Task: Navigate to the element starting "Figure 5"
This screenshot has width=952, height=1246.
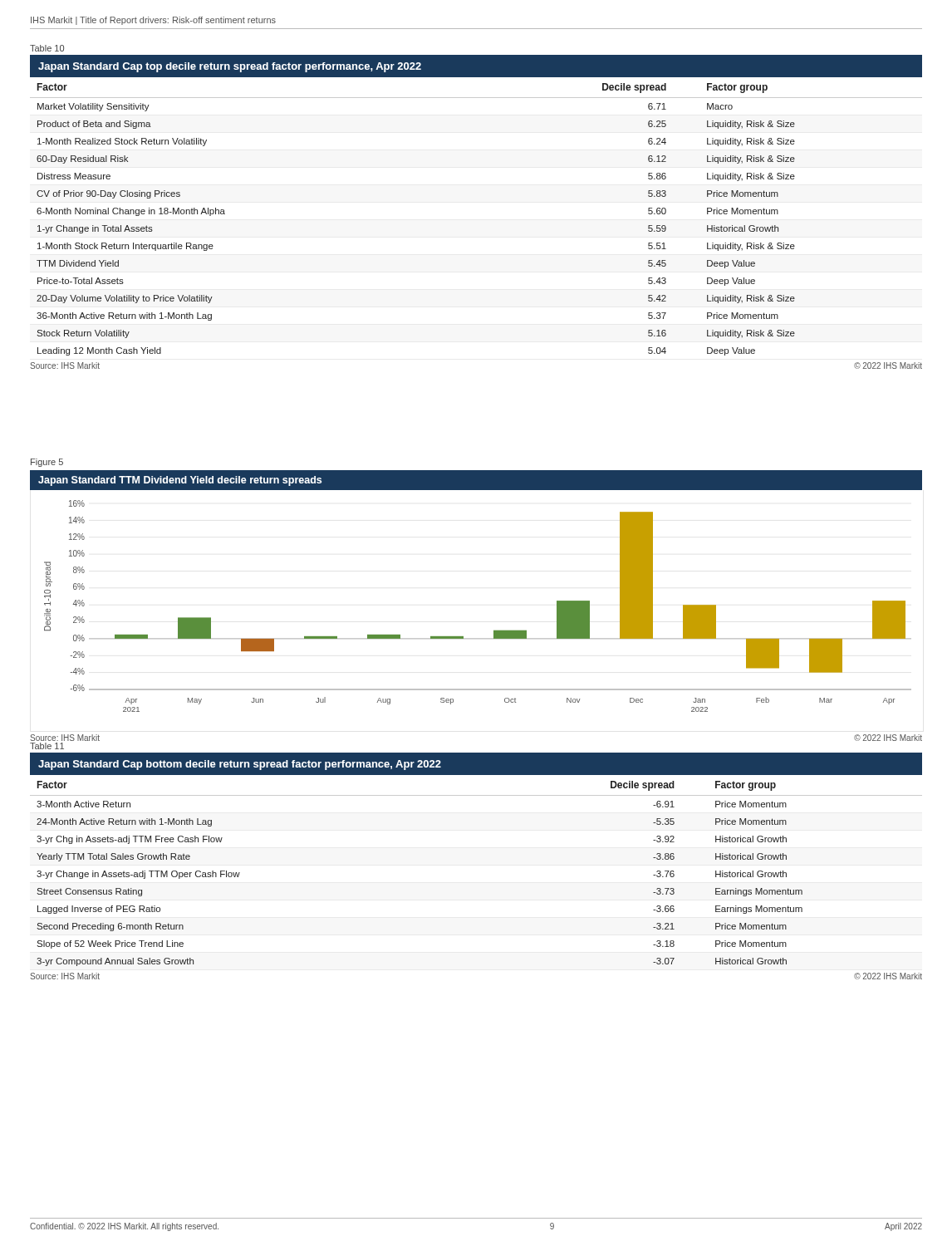Action: pyautogui.click(x=47, y=462)
